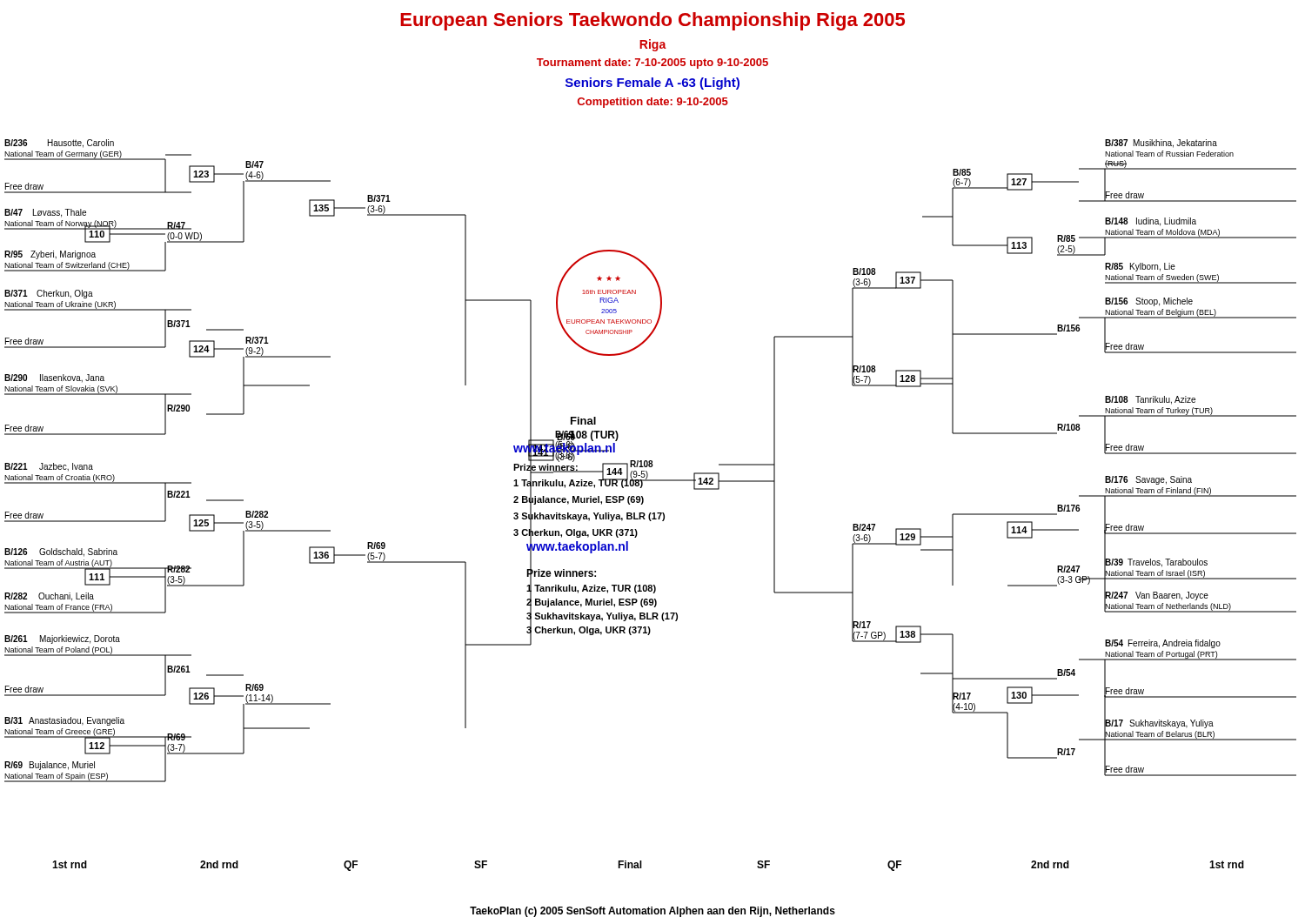Find the text block containing "www.taekoplan.nl Prize winners:"

point(589,490)
